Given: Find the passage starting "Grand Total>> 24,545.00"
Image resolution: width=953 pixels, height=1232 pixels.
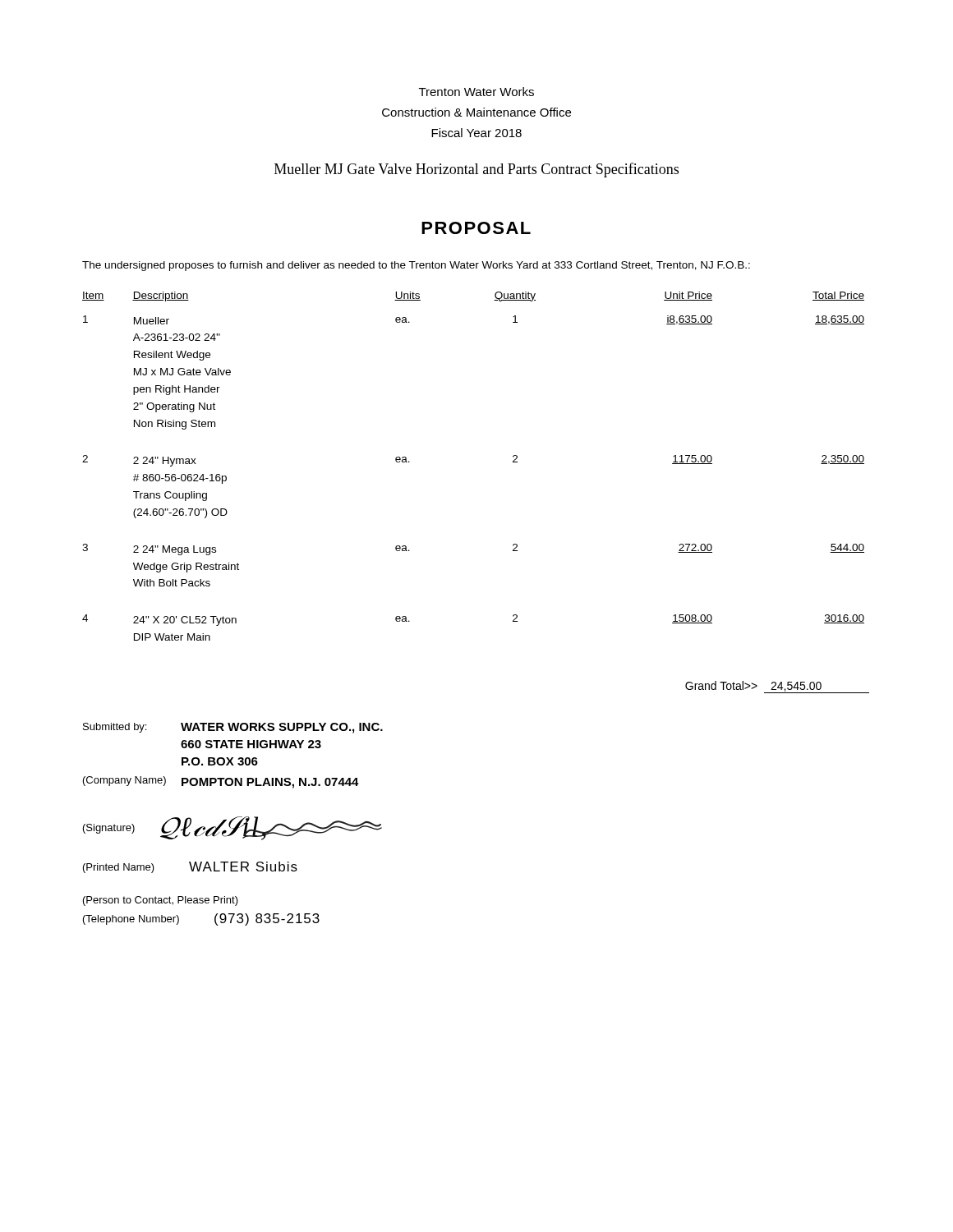Looking at the screenshot, I should pyautogui.click(x=777, y=686).
